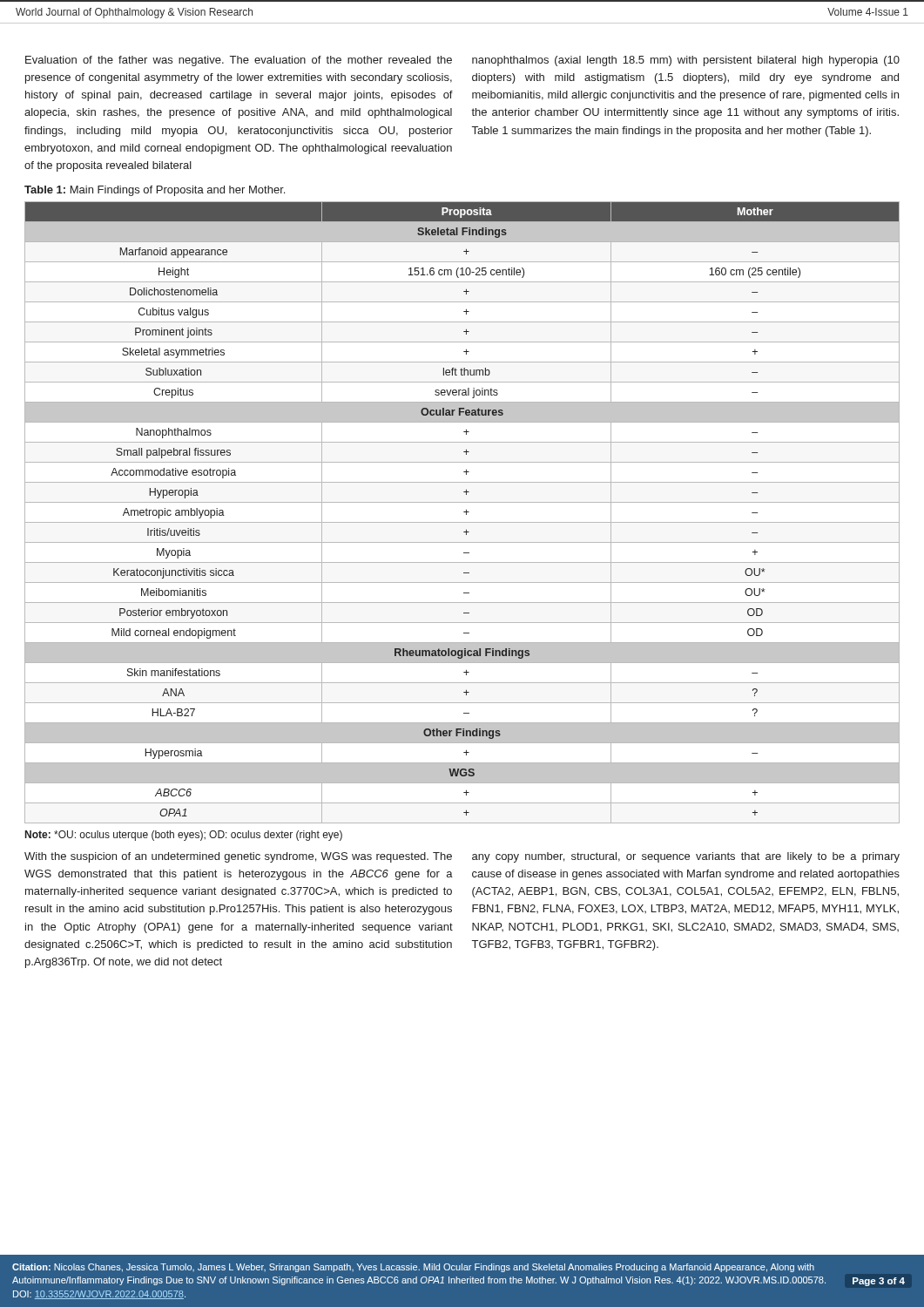Navigate to the text starting "Note: *OU: oculus uterque (both eyes); OD:"

pos(184,835)
